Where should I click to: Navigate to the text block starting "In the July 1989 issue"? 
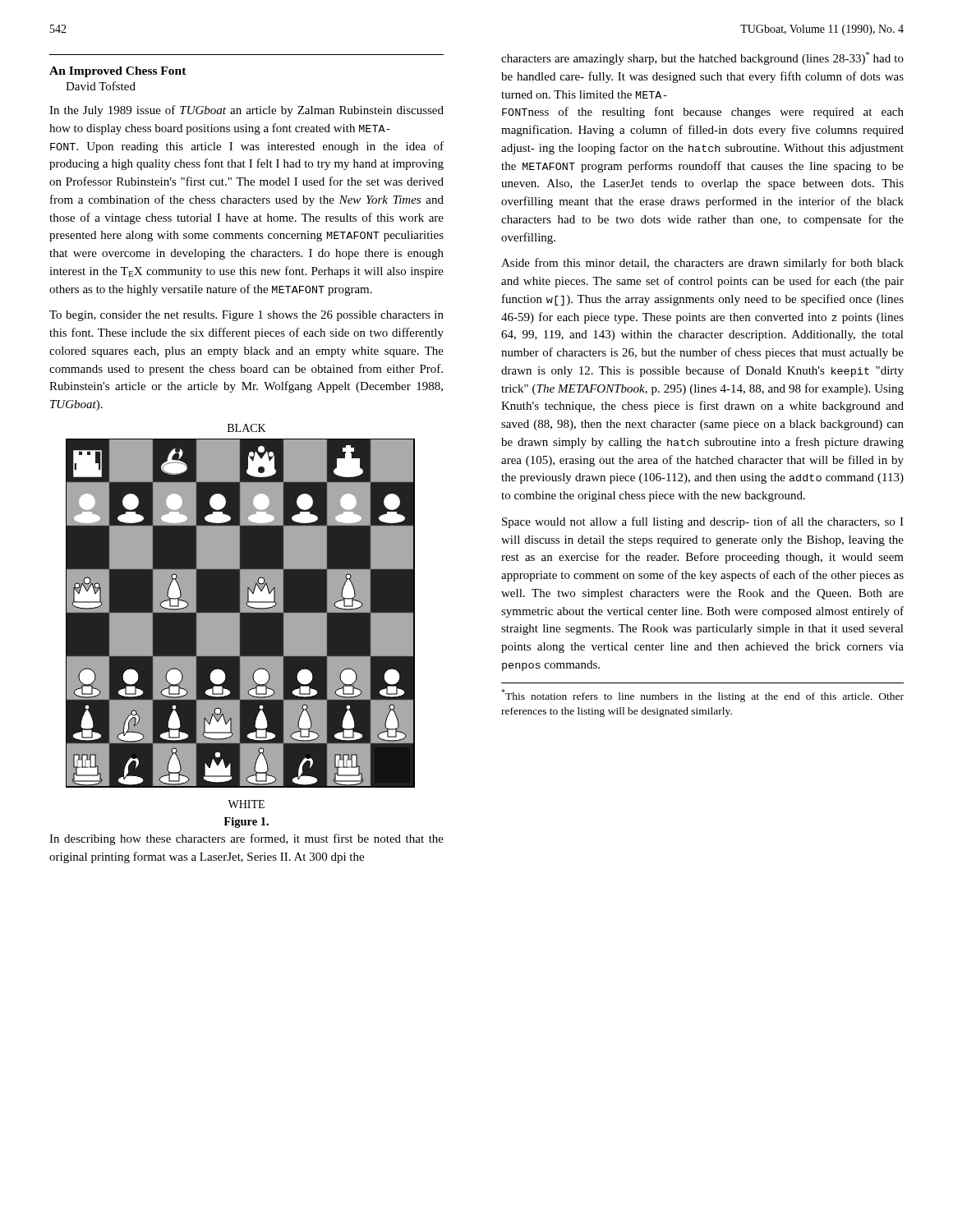(x=246, y=200)
